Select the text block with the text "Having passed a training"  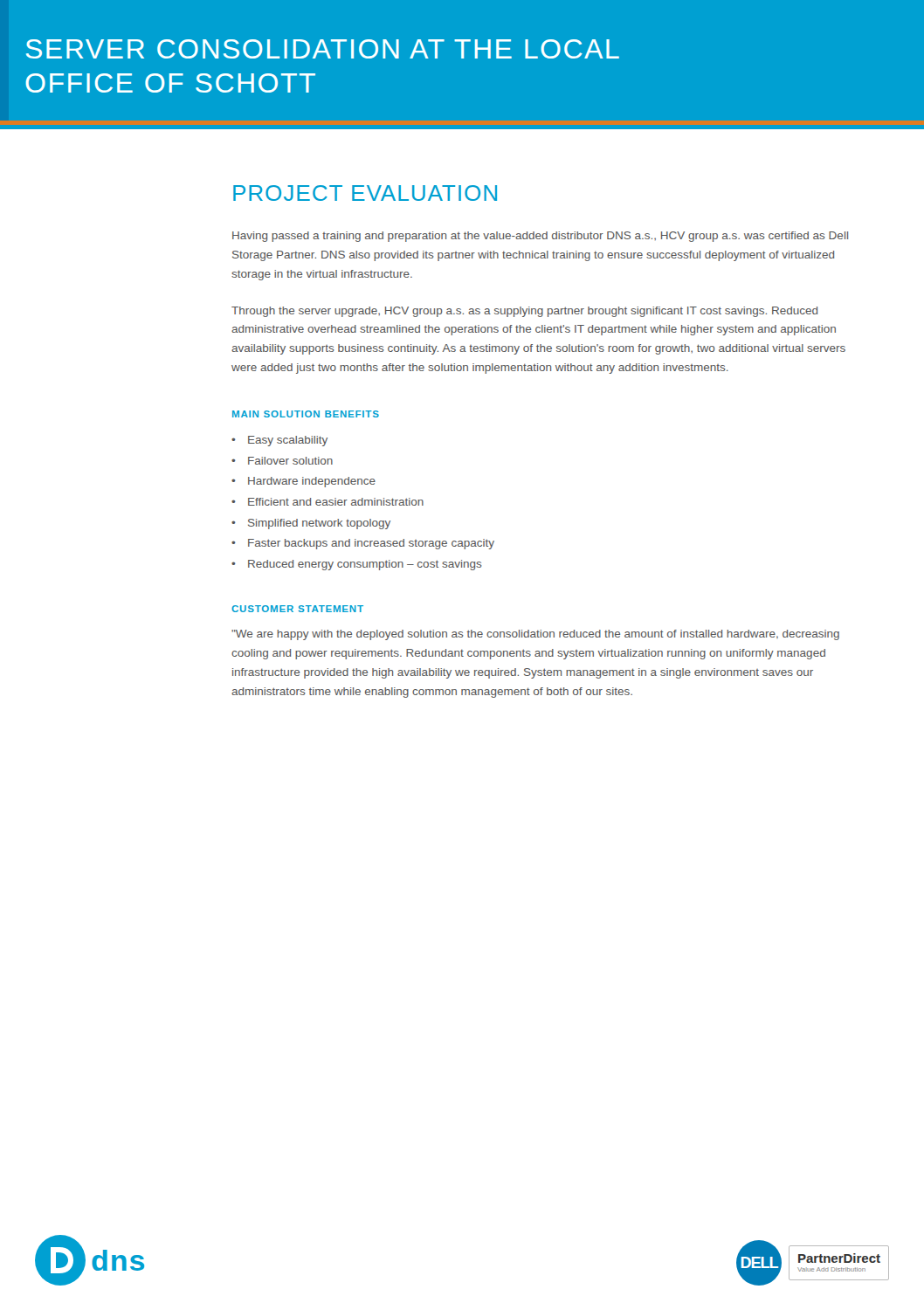[540, 254]
